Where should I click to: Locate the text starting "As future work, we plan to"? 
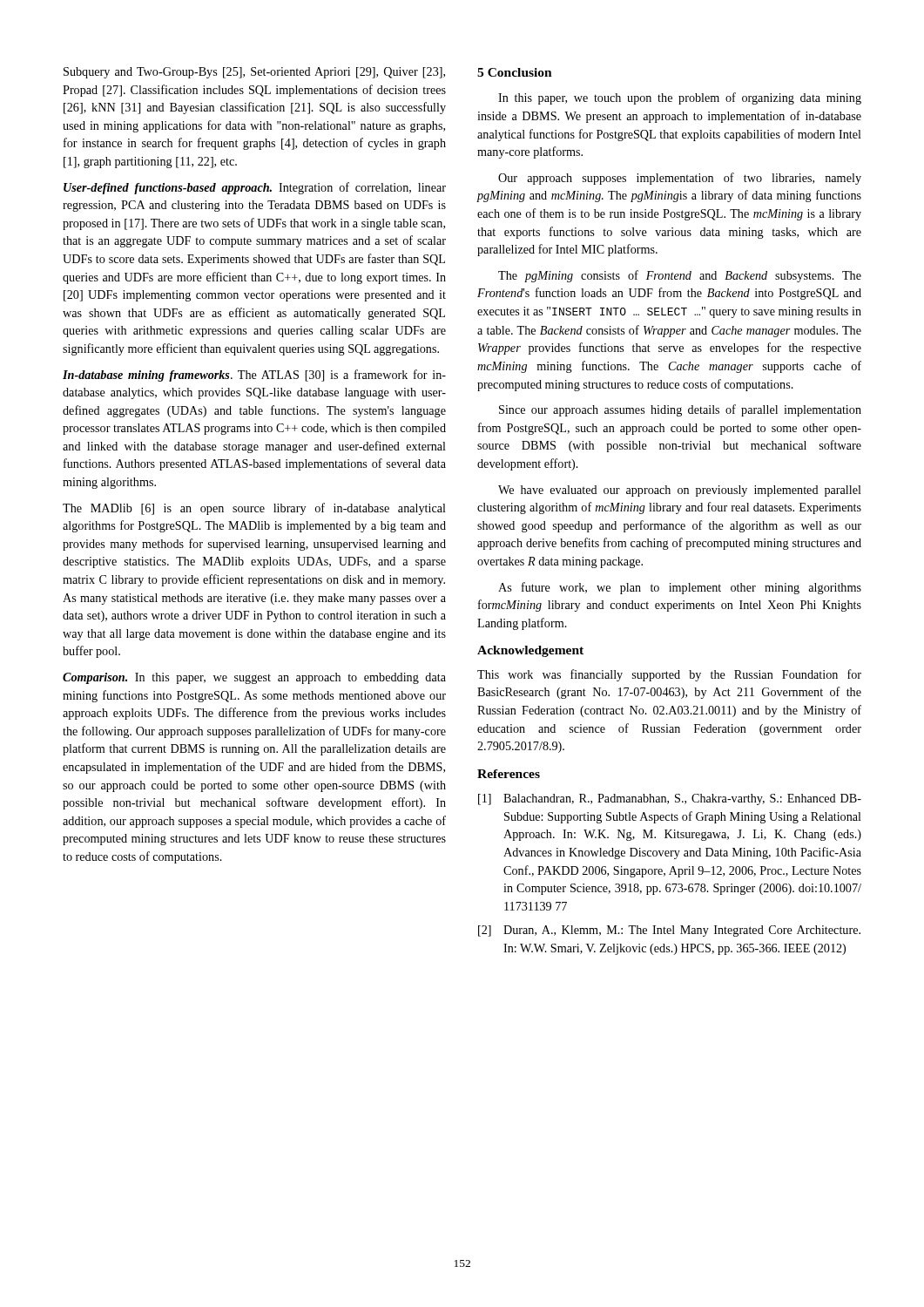pos(669,605)
